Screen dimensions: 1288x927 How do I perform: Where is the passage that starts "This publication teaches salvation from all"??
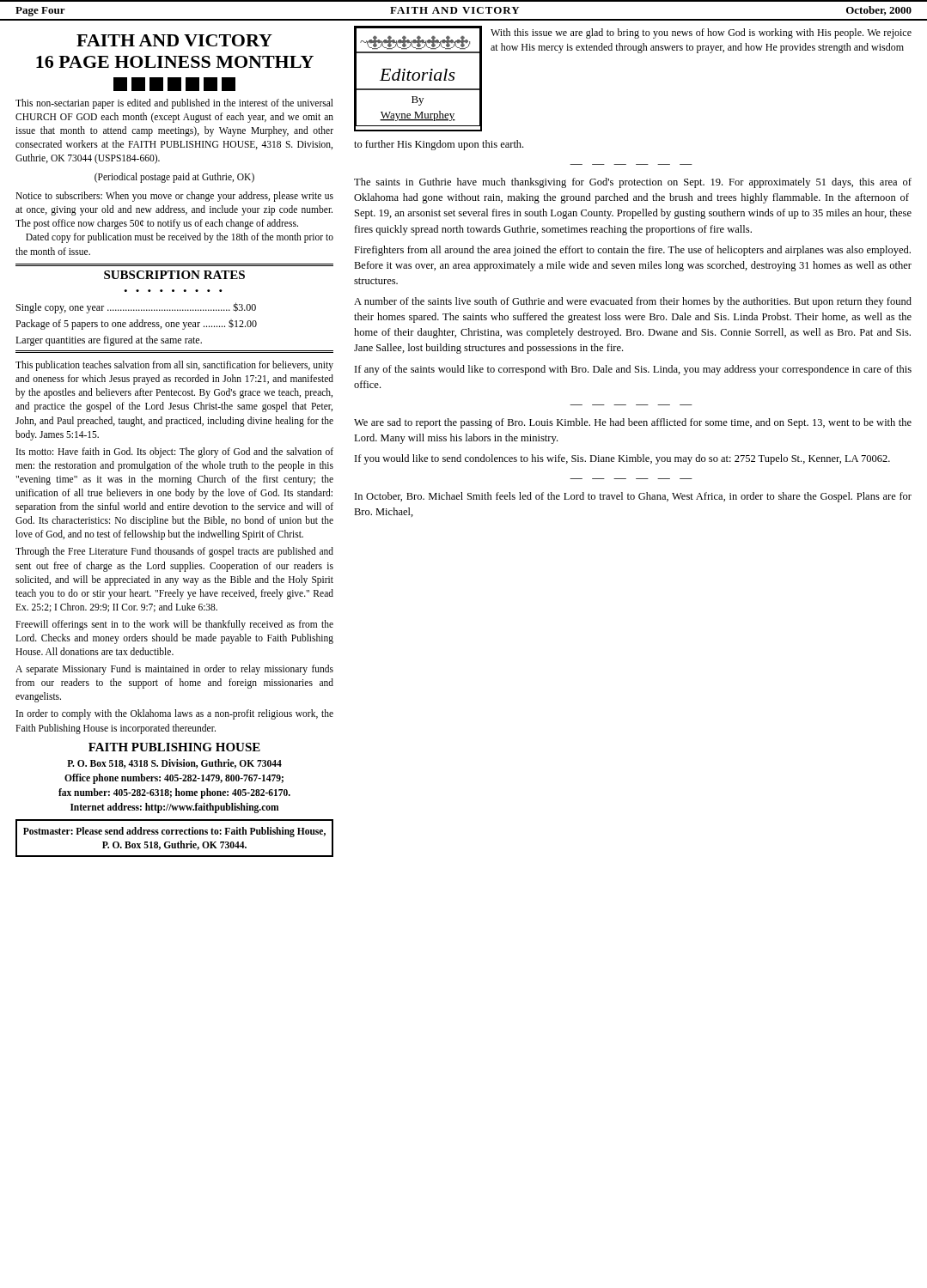click(x=174, y=400)
